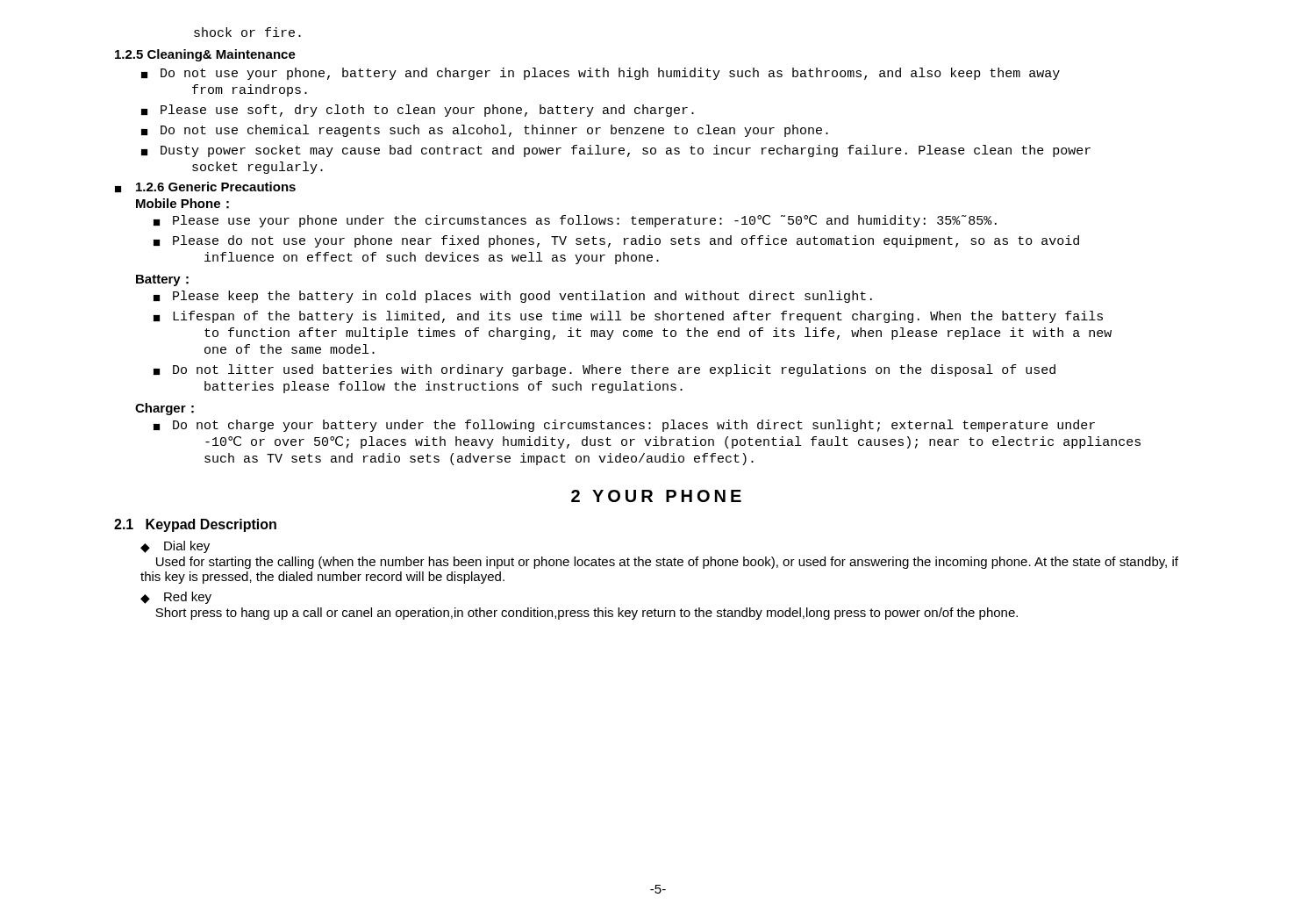Locate the text "Mobile Phone："

click(185, 203)
